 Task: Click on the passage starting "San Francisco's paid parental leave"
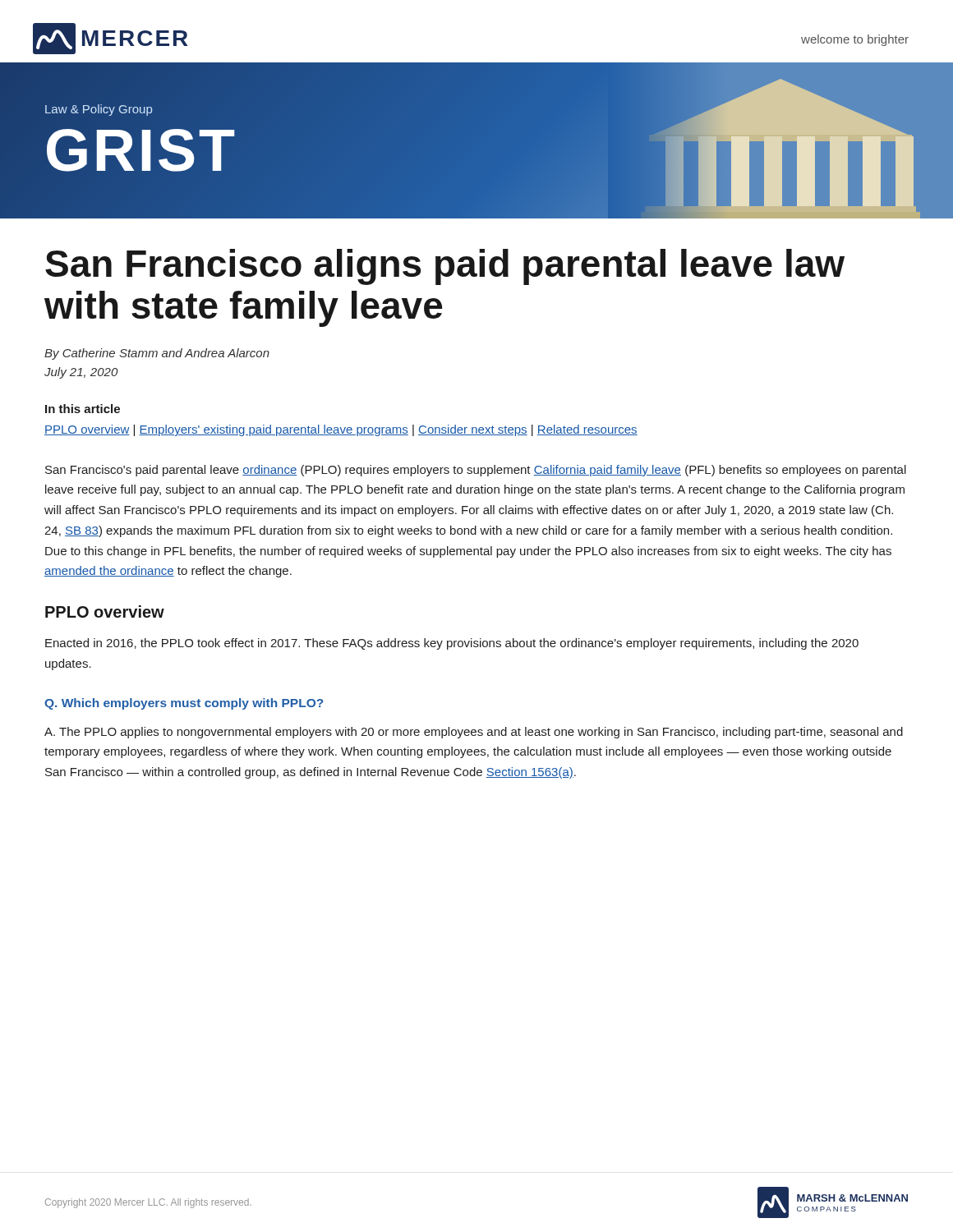475,520
